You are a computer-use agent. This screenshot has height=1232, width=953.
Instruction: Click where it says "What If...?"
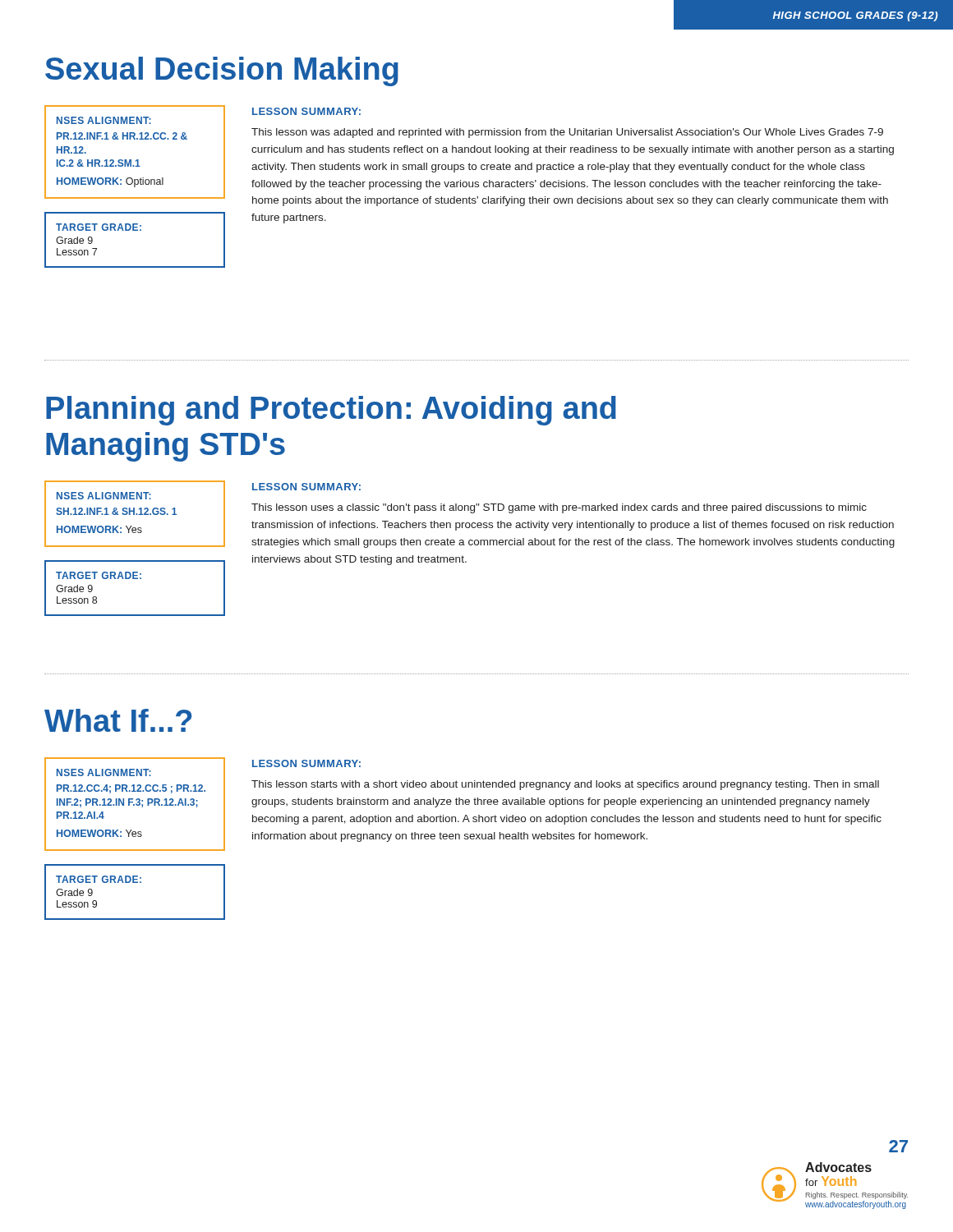pos(119,722)
